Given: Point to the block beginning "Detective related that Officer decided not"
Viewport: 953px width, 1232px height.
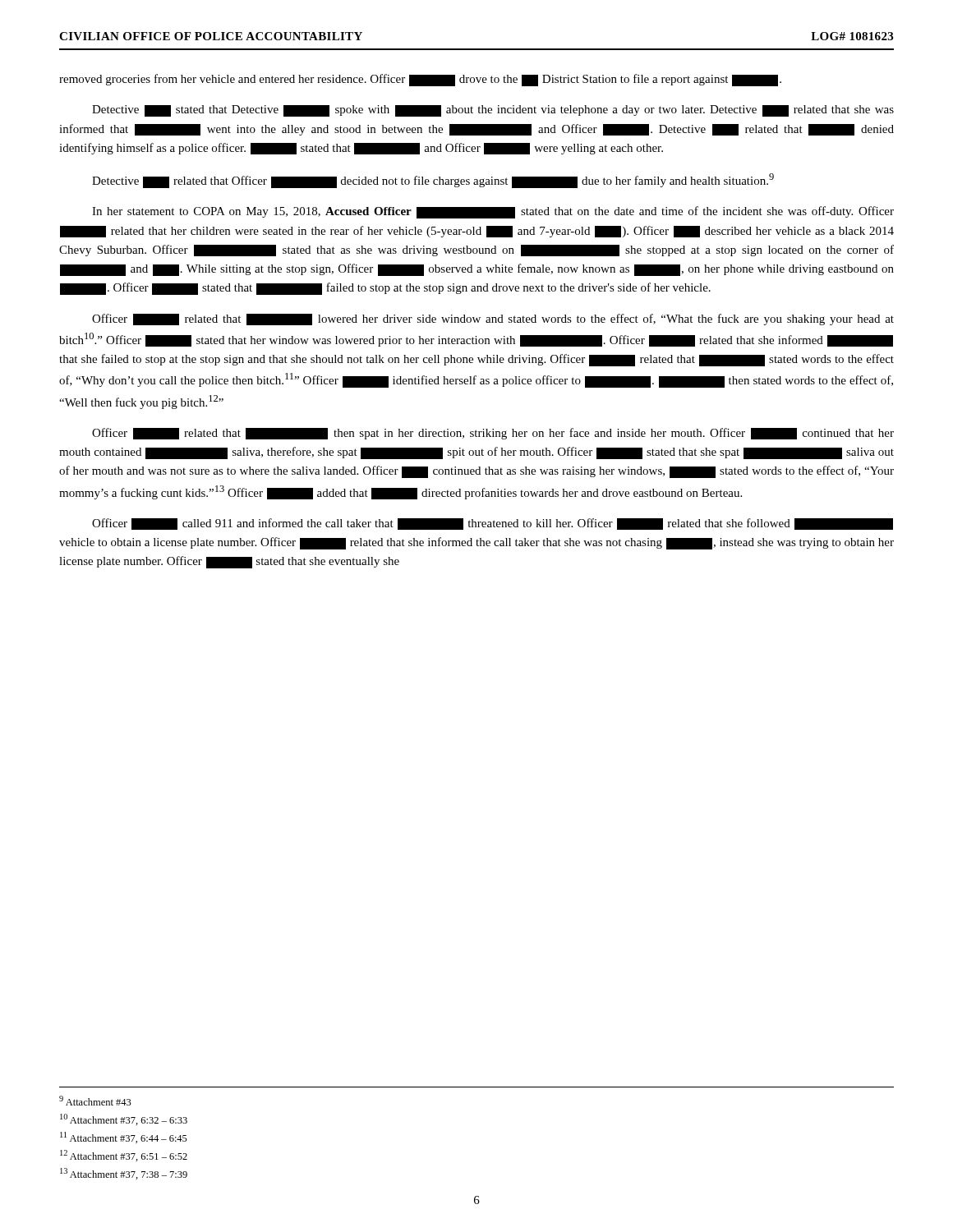Looking at the screenshot, I should point(433,179).
